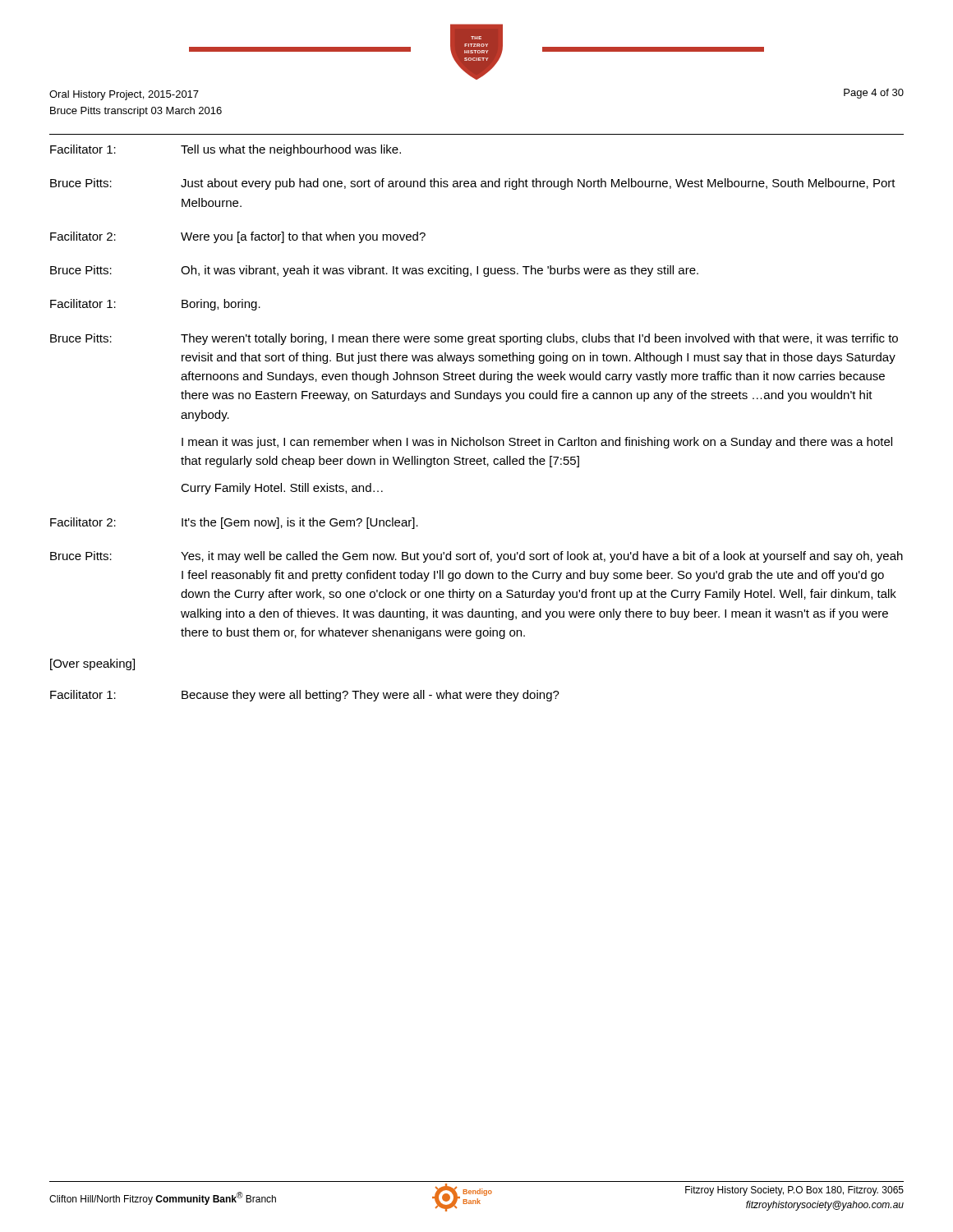Select the list item containing "Bruce Pitts: Oh, it was"
953x1232 pixels.
click(x=476, y=270)
